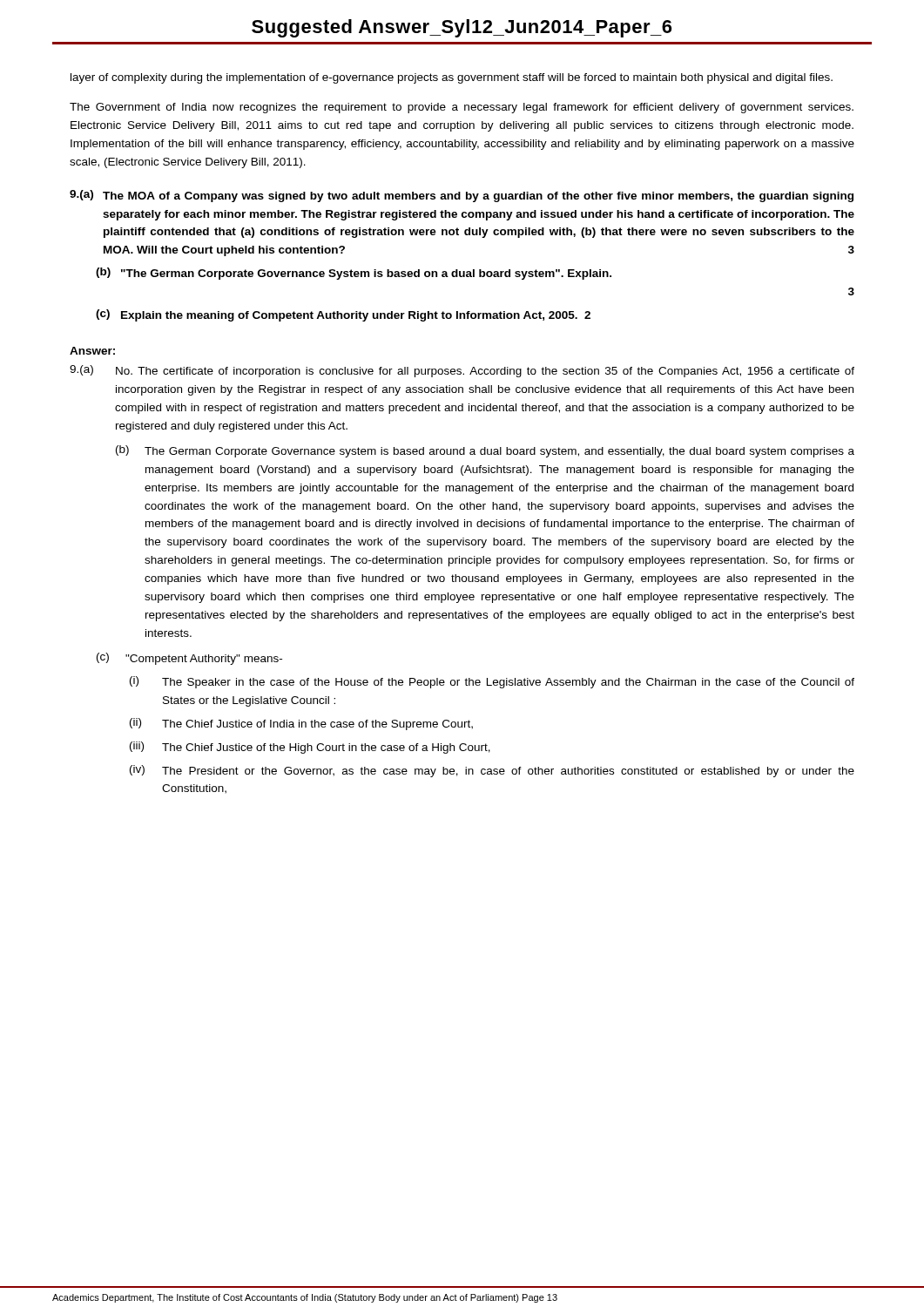Viewport: 924px width, 1307px height.
Task: Select the list item containing "9.(a) The MOA of a Company"
Action: tap(462, 223)
